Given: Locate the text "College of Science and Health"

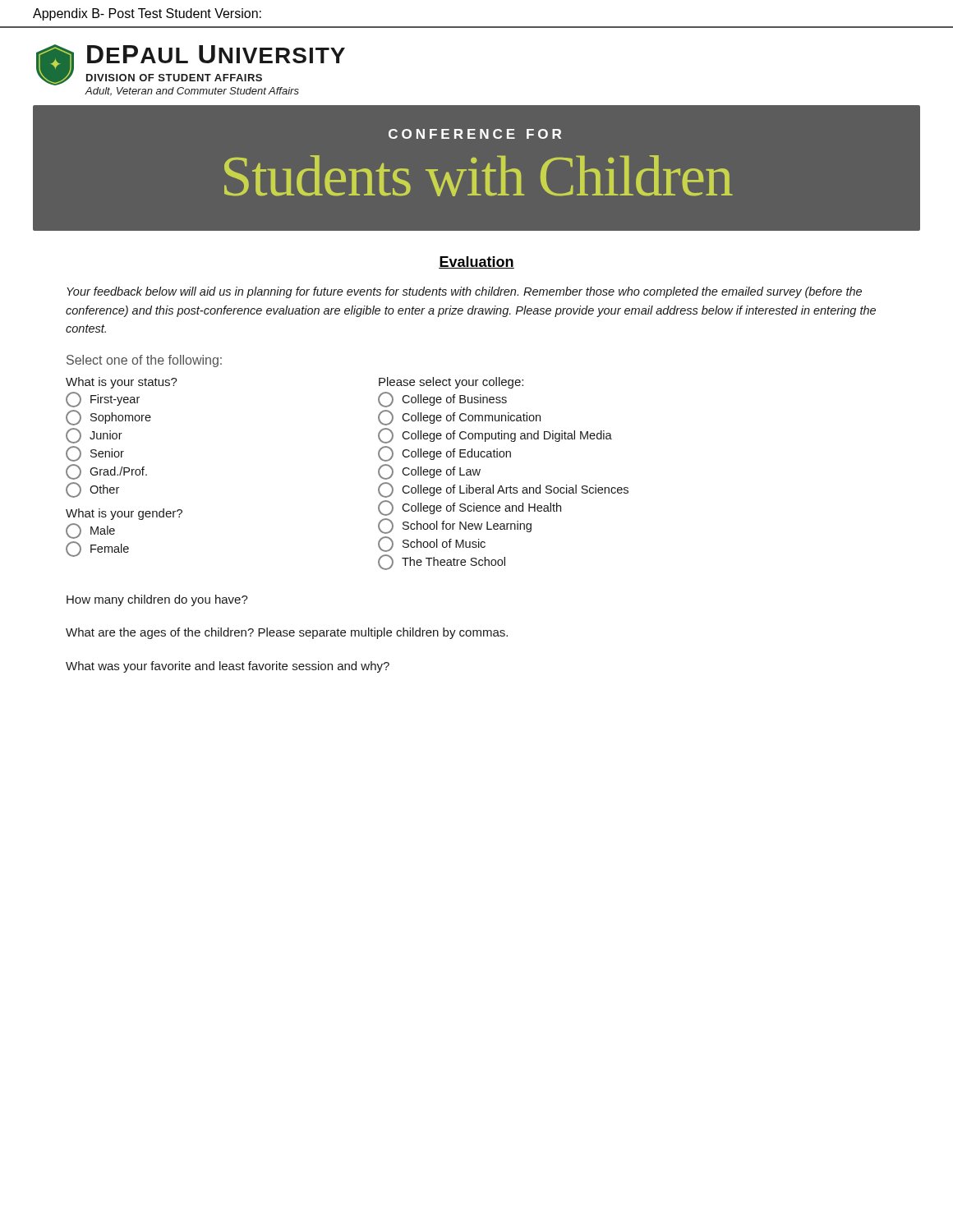Looking at the screenshot, I should tap(470, 508).
